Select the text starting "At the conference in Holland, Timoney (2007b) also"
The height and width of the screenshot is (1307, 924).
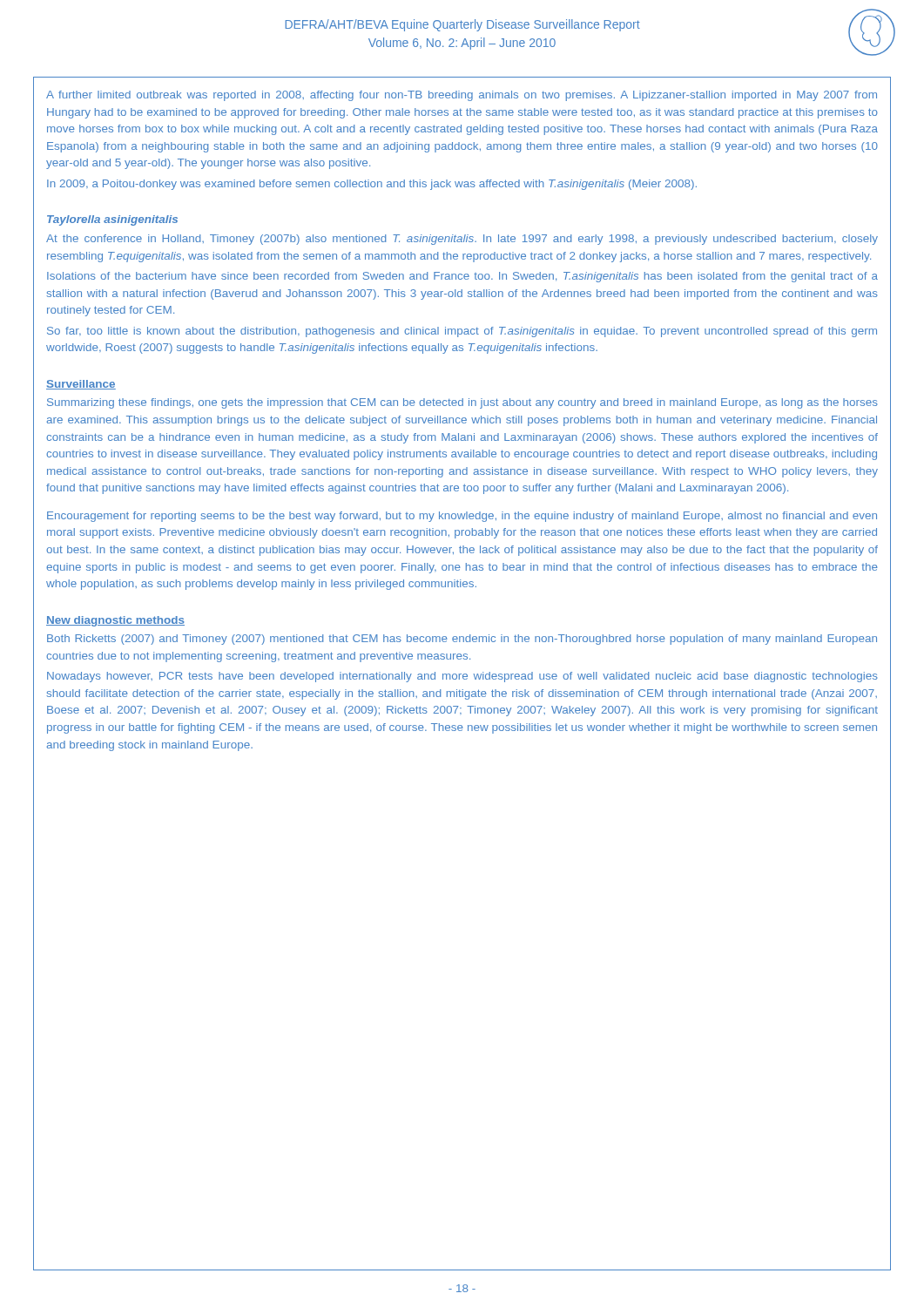[462, 247]
